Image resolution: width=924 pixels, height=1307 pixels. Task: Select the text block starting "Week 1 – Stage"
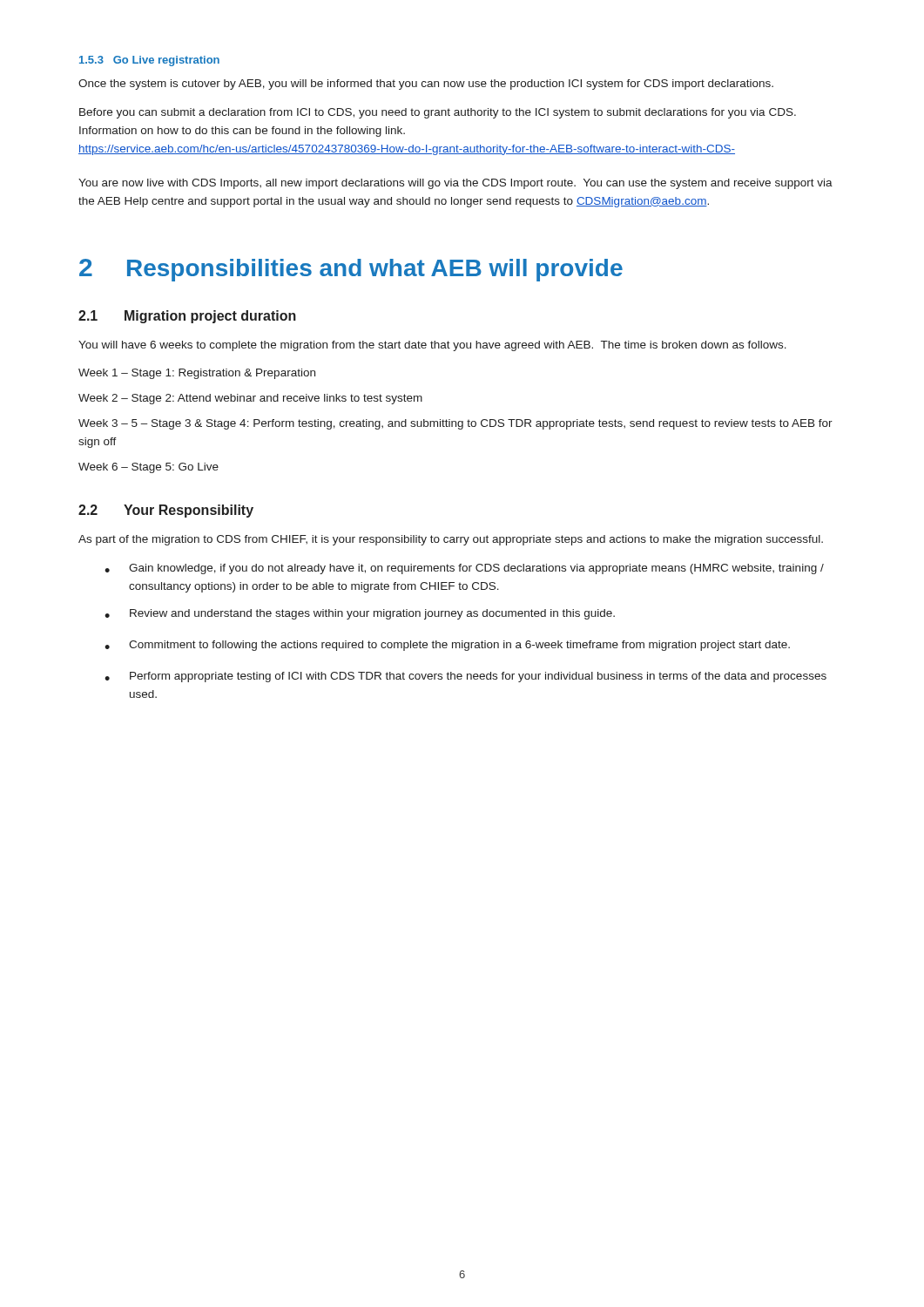click(x=197, y=374)
